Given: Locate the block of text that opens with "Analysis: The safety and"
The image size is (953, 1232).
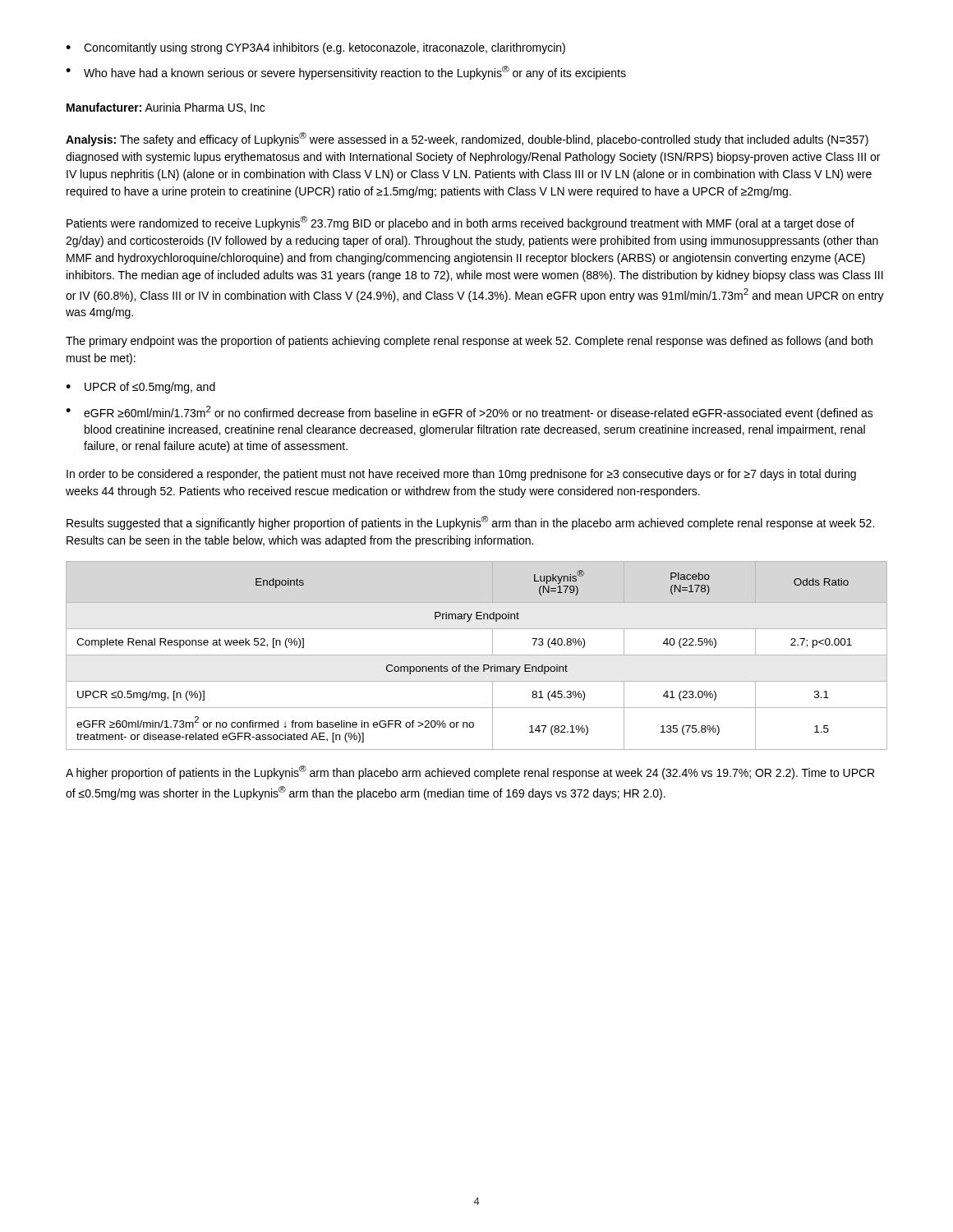Looking at the screenshot, I should (x=473, y=164).
